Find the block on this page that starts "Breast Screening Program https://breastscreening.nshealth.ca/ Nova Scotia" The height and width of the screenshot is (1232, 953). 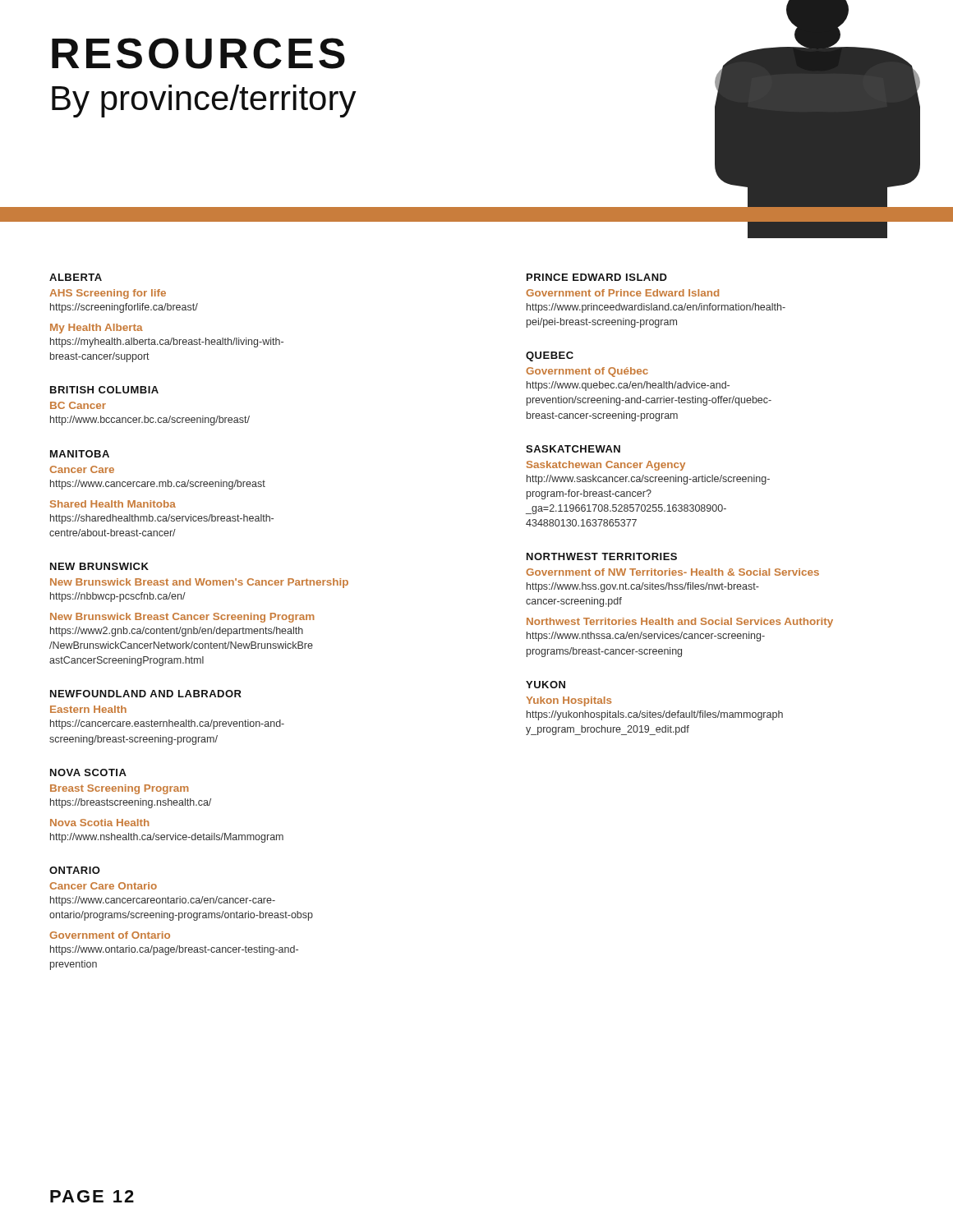pyautogui.click(x=120, y=789)
